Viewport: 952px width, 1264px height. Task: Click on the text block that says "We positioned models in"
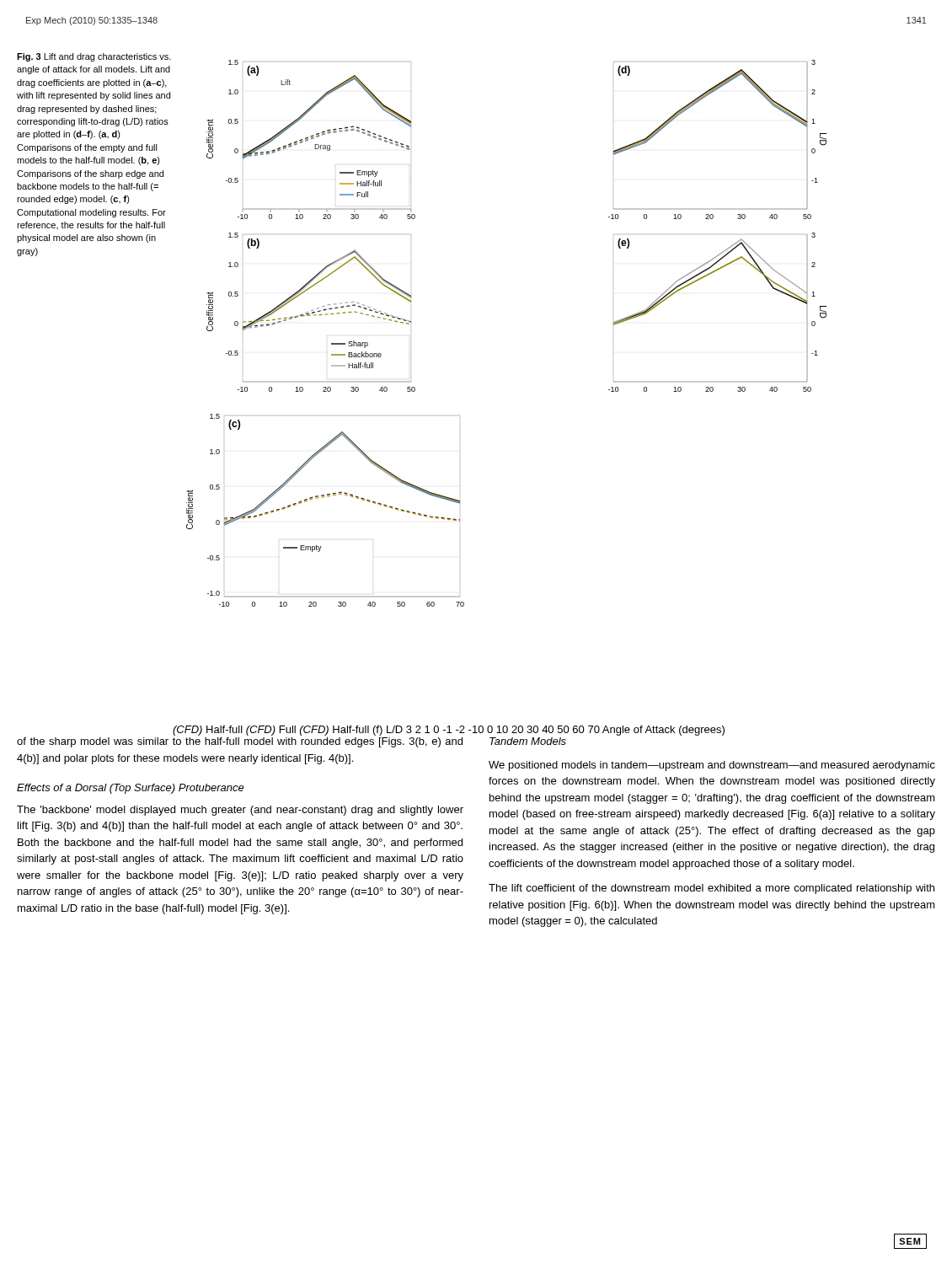(712, 814)
